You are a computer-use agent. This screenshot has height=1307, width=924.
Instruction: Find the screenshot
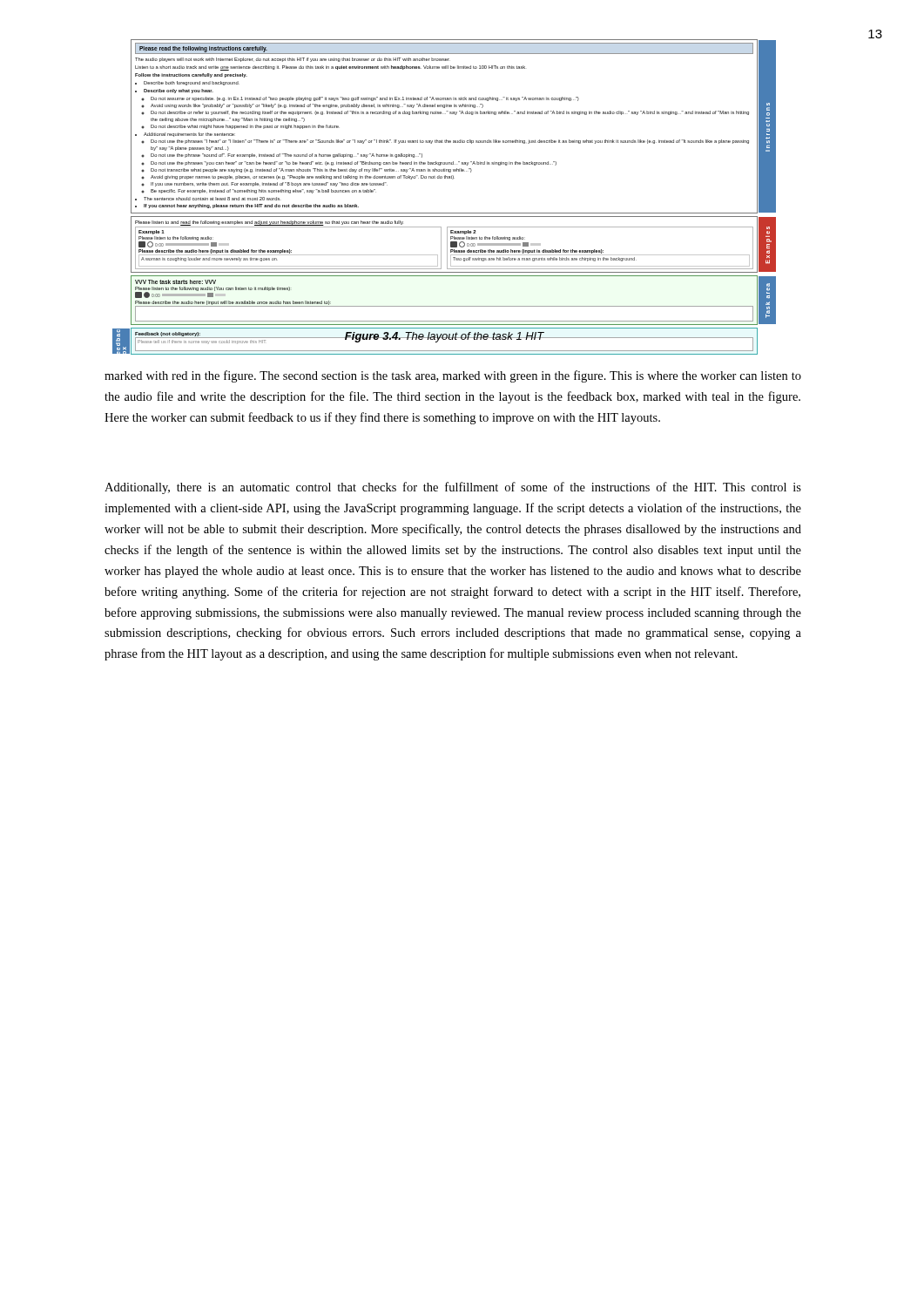pos(444,198)
